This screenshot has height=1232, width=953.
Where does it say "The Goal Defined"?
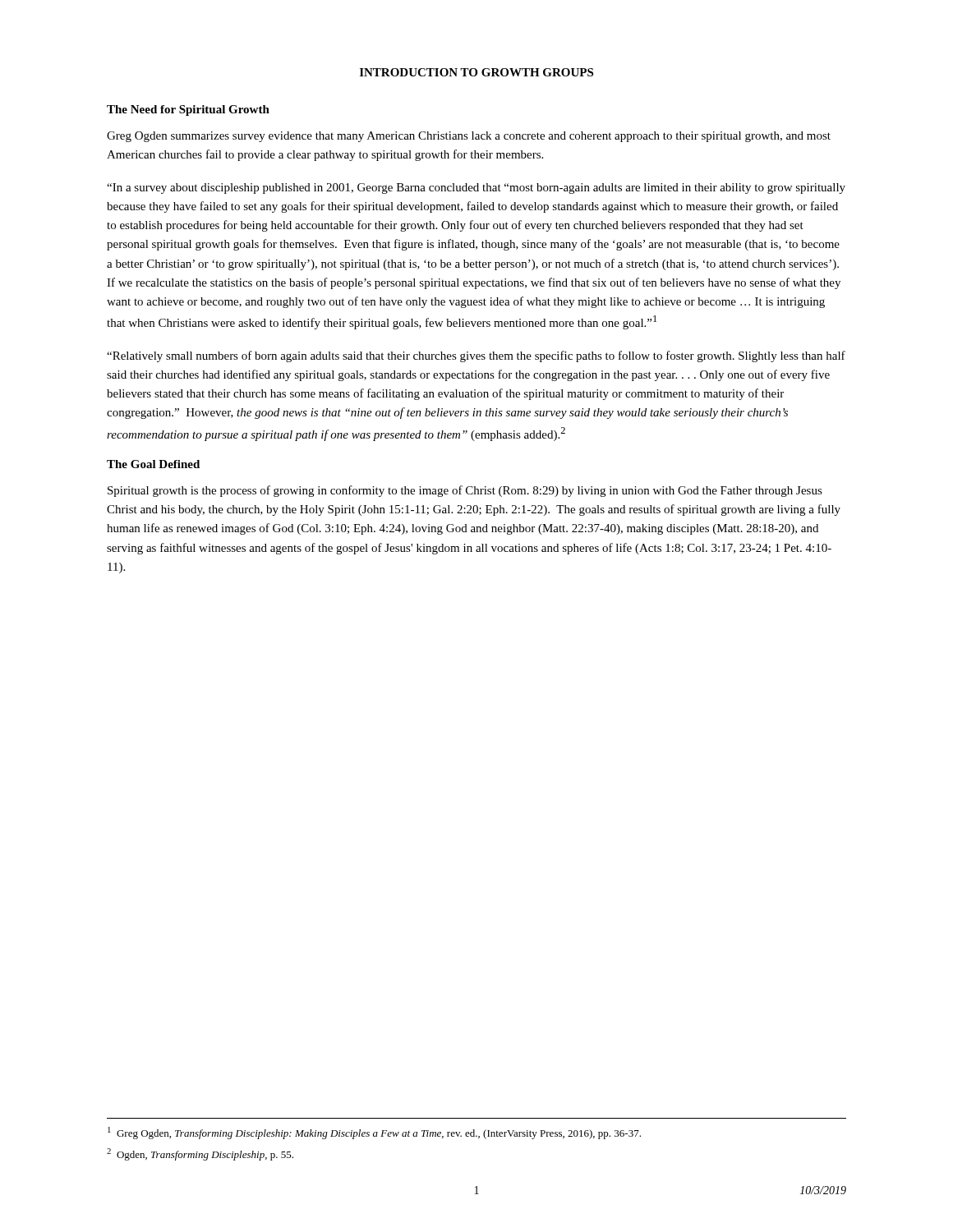click(153, 464)
